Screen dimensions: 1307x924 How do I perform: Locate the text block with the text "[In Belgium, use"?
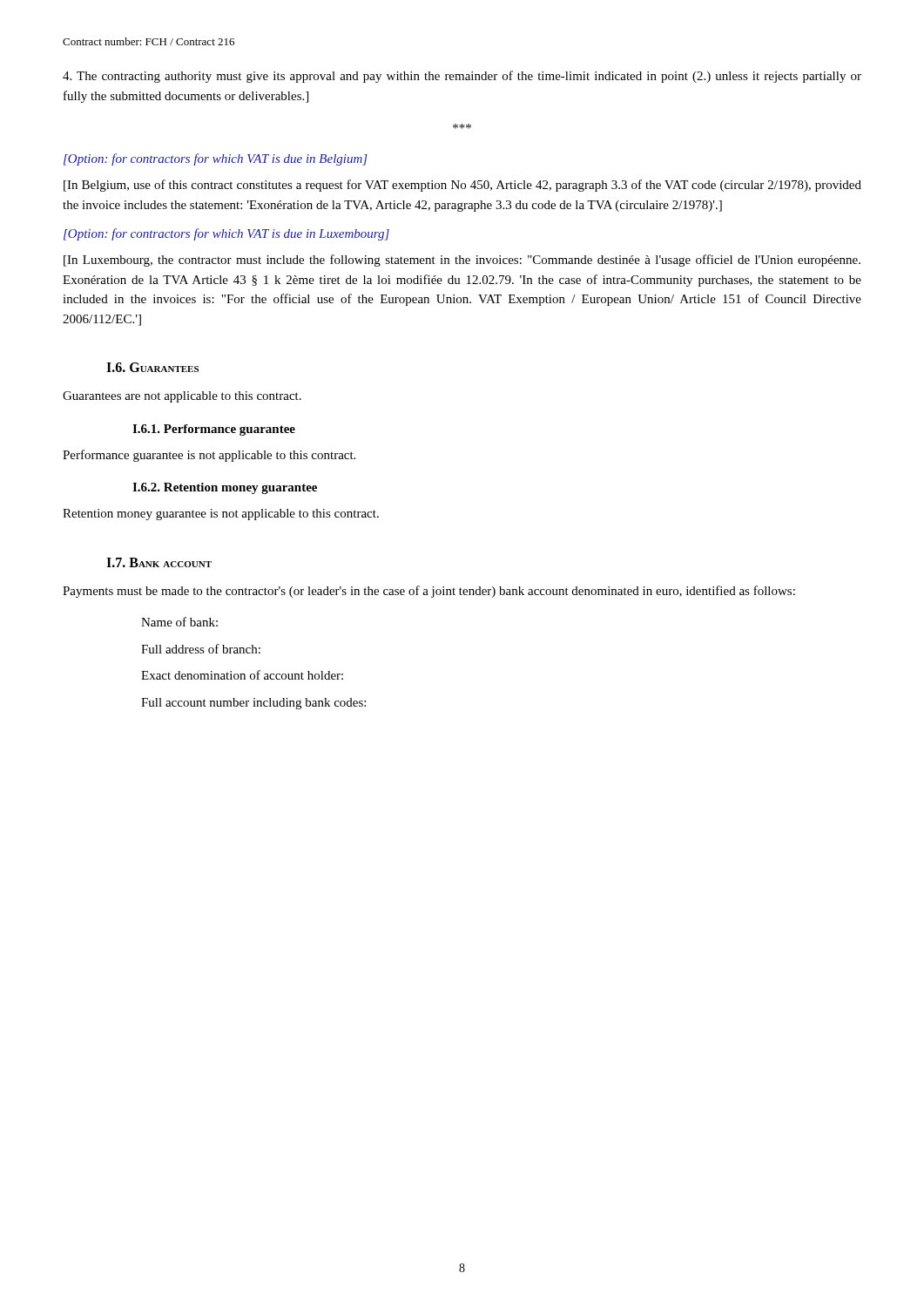pyautogui.click(x=462, y=195)
